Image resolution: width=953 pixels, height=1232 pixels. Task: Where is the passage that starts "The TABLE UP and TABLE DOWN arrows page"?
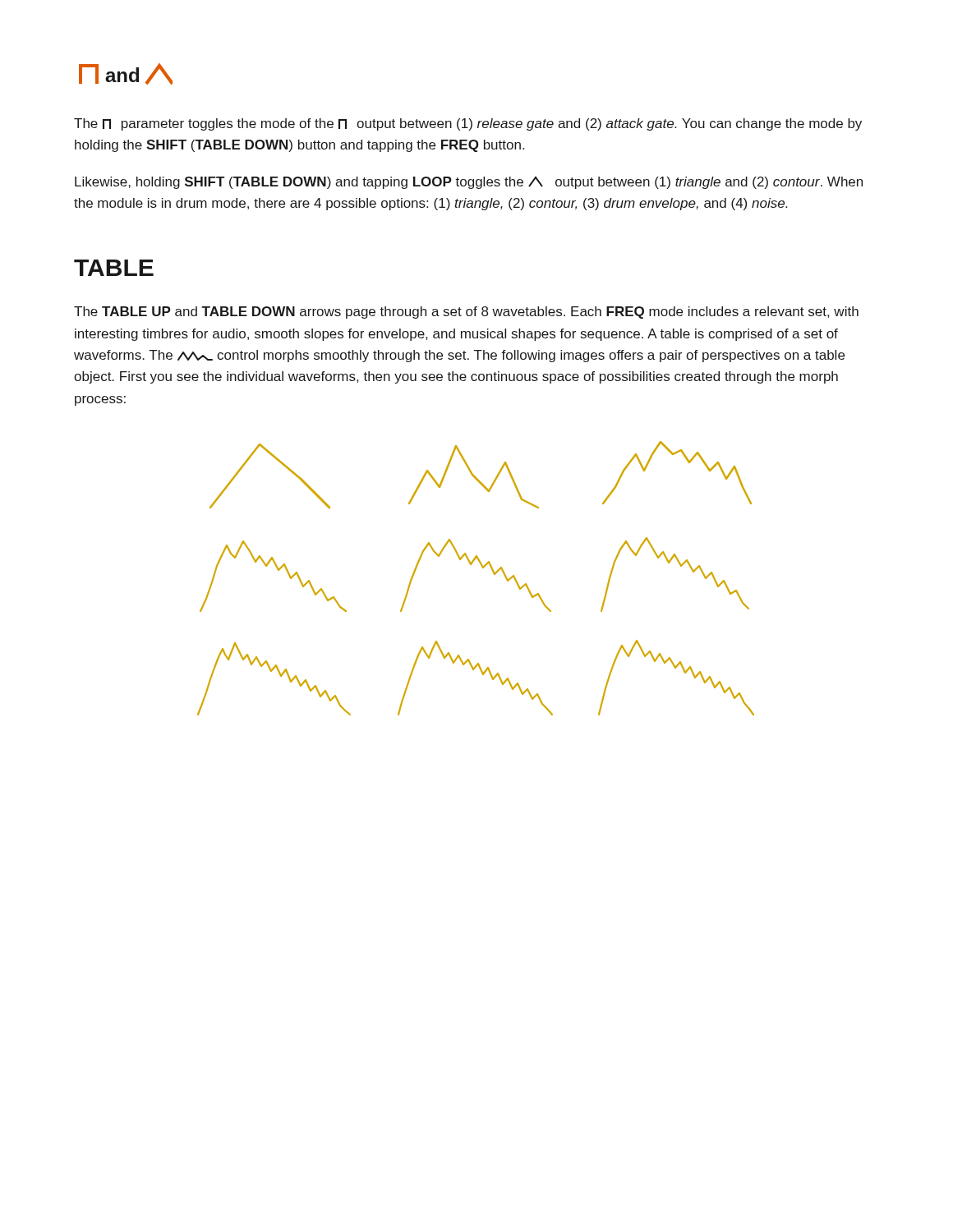pos(466,355)
